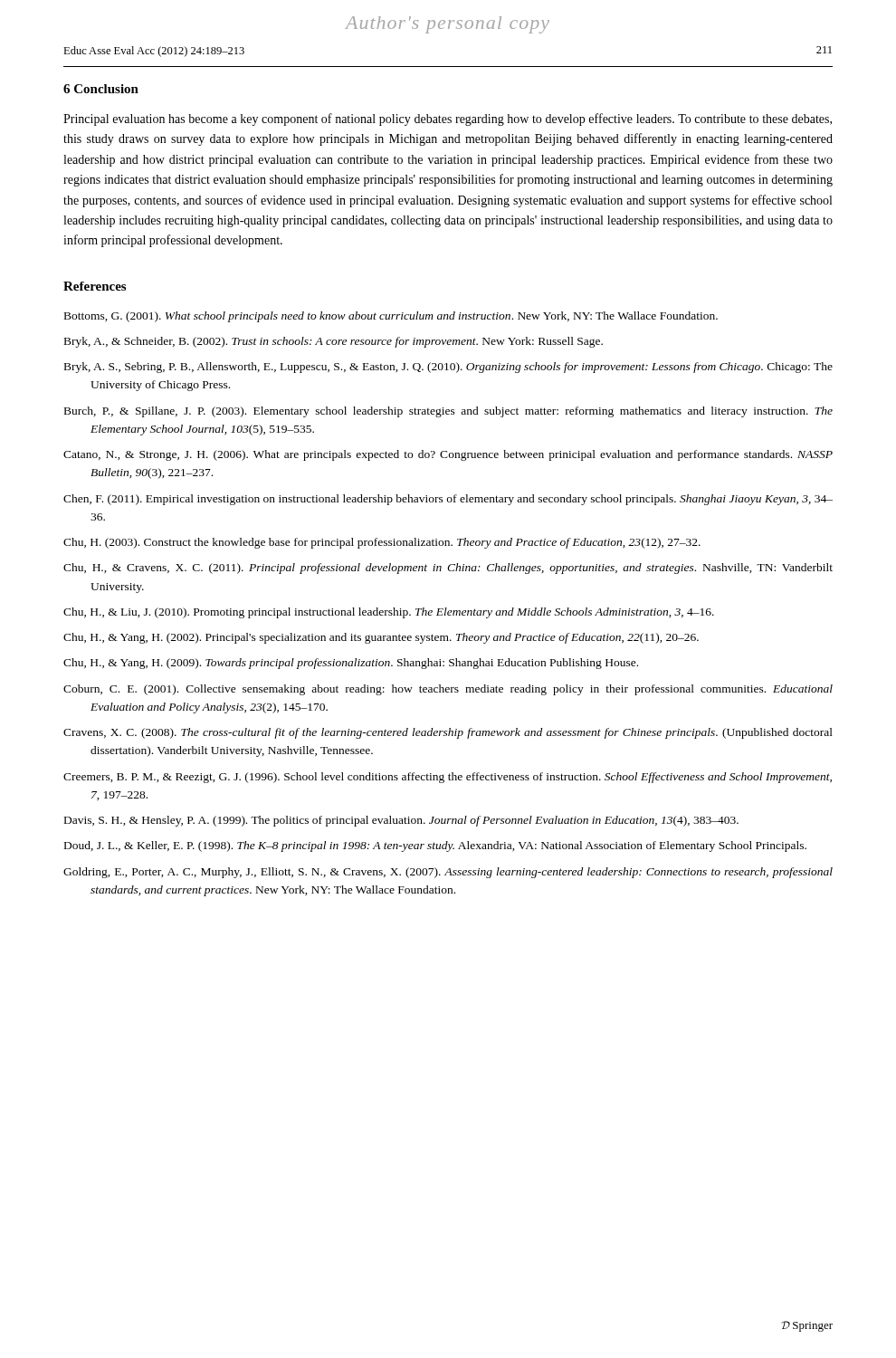Point to the block starting "Bryk, A., & Schneider, B. (2002)."
The width and height of the screenshot is (896, 1358).
(333, 341)
